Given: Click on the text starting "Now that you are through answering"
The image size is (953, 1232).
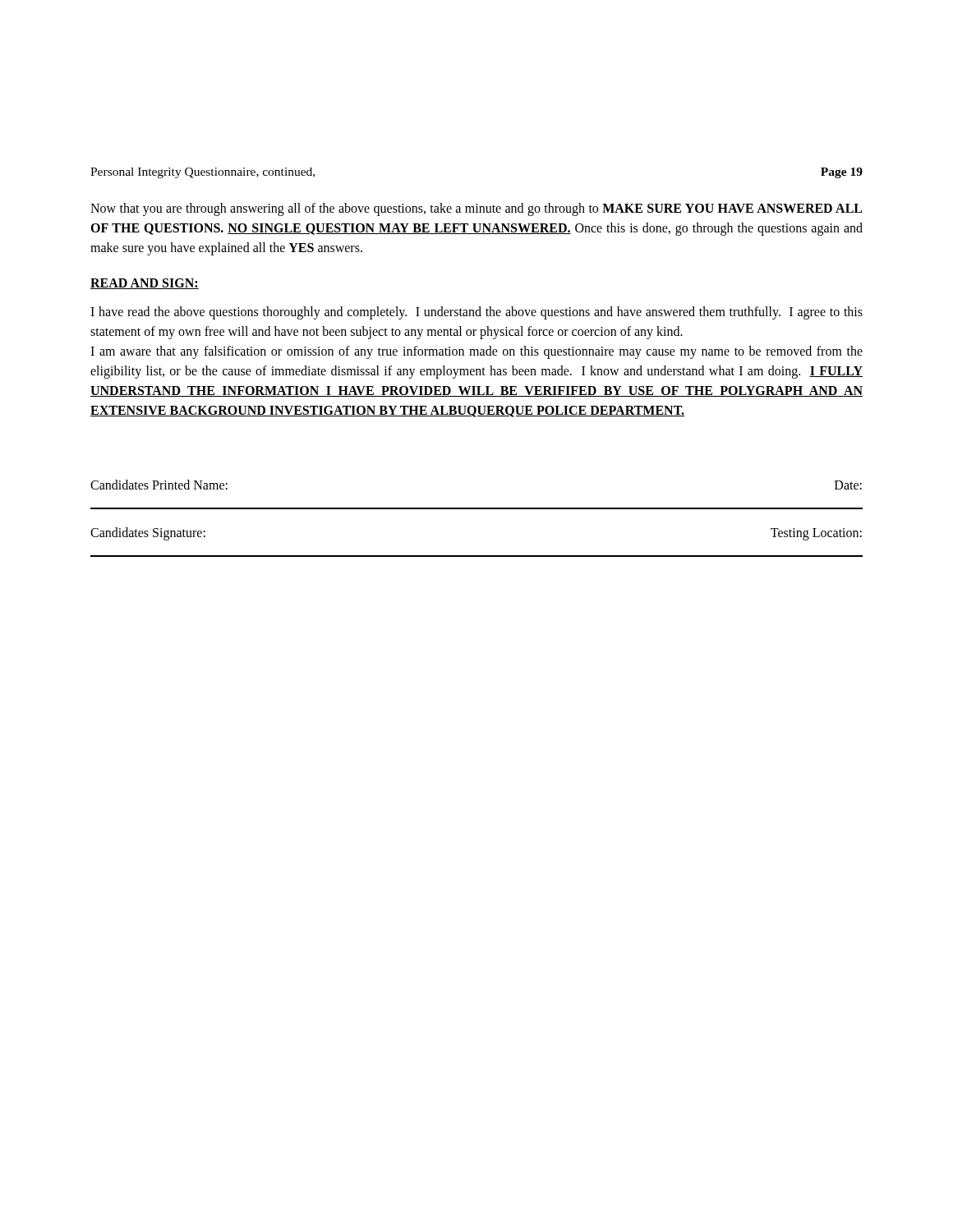Looking at the screenshot, I should tap(476, 228).
